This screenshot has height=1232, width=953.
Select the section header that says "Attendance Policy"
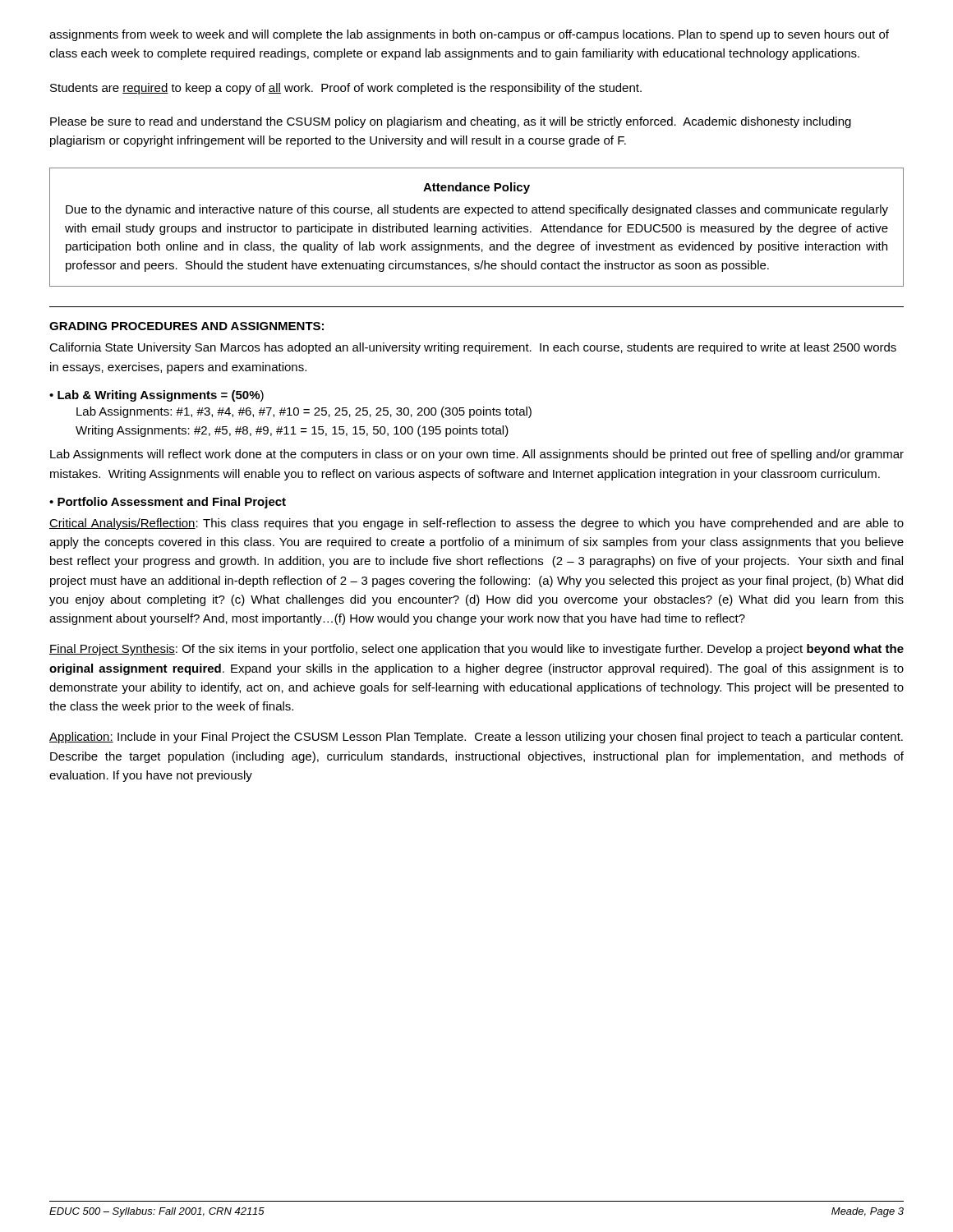point(476,187)
